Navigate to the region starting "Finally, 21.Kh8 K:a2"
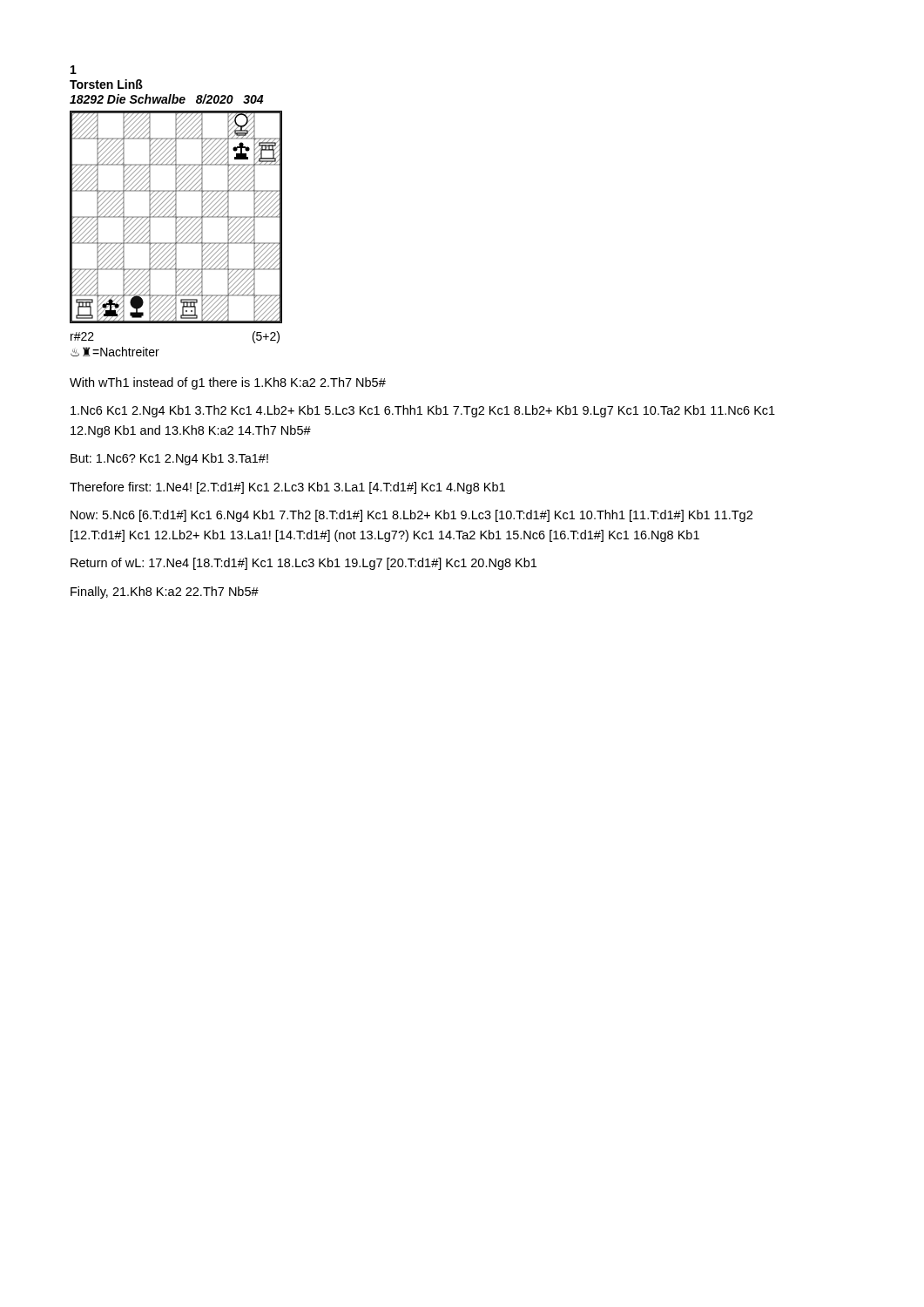This screenshot has width=924, height=1307. (164, 591)
